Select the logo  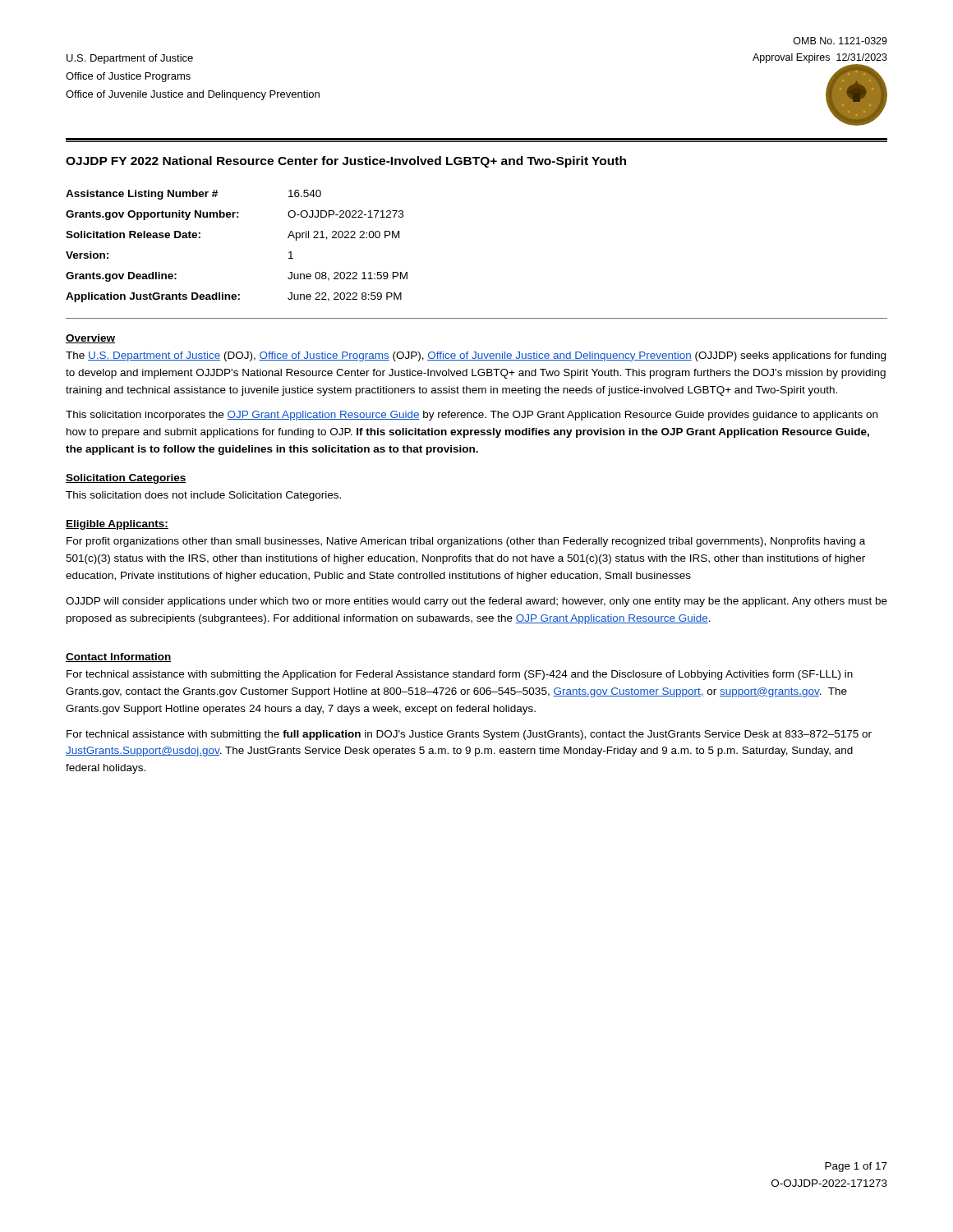pos(856,96)
